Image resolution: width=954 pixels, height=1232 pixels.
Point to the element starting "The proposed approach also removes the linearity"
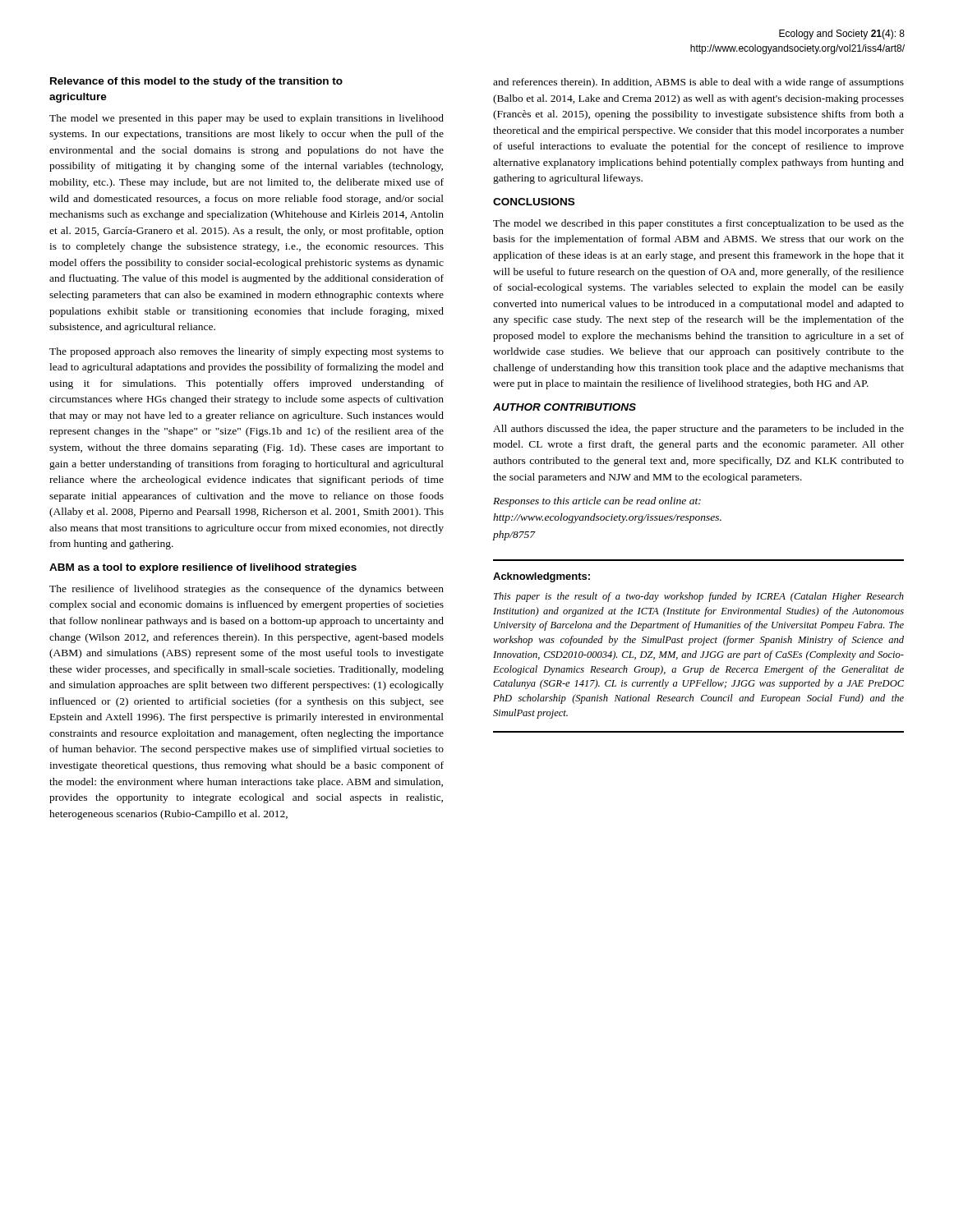coord(247,447)
